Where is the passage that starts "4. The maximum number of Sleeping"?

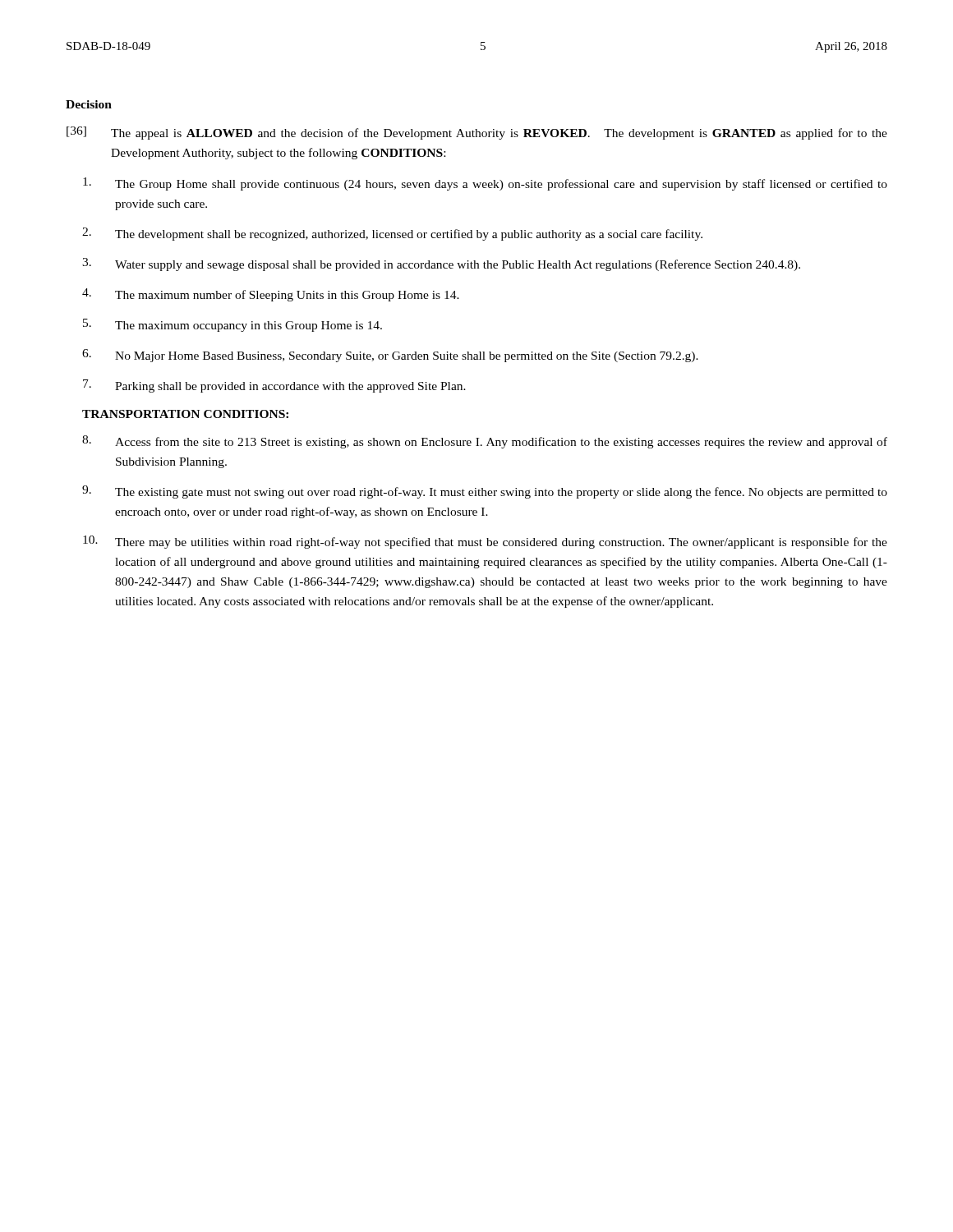(x=271, y=295)
